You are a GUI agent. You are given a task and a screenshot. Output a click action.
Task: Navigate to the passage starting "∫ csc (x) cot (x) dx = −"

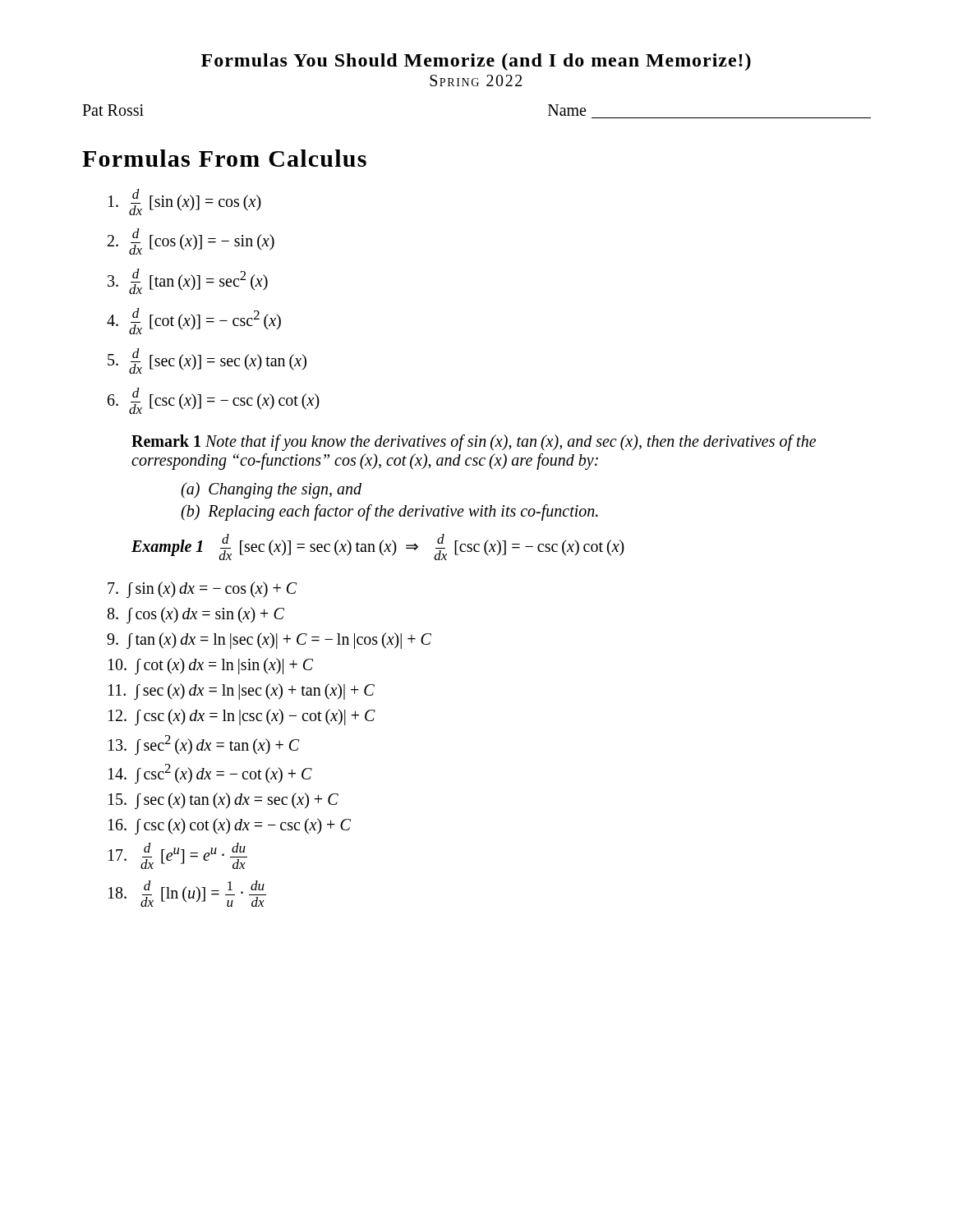coord(229,825)
